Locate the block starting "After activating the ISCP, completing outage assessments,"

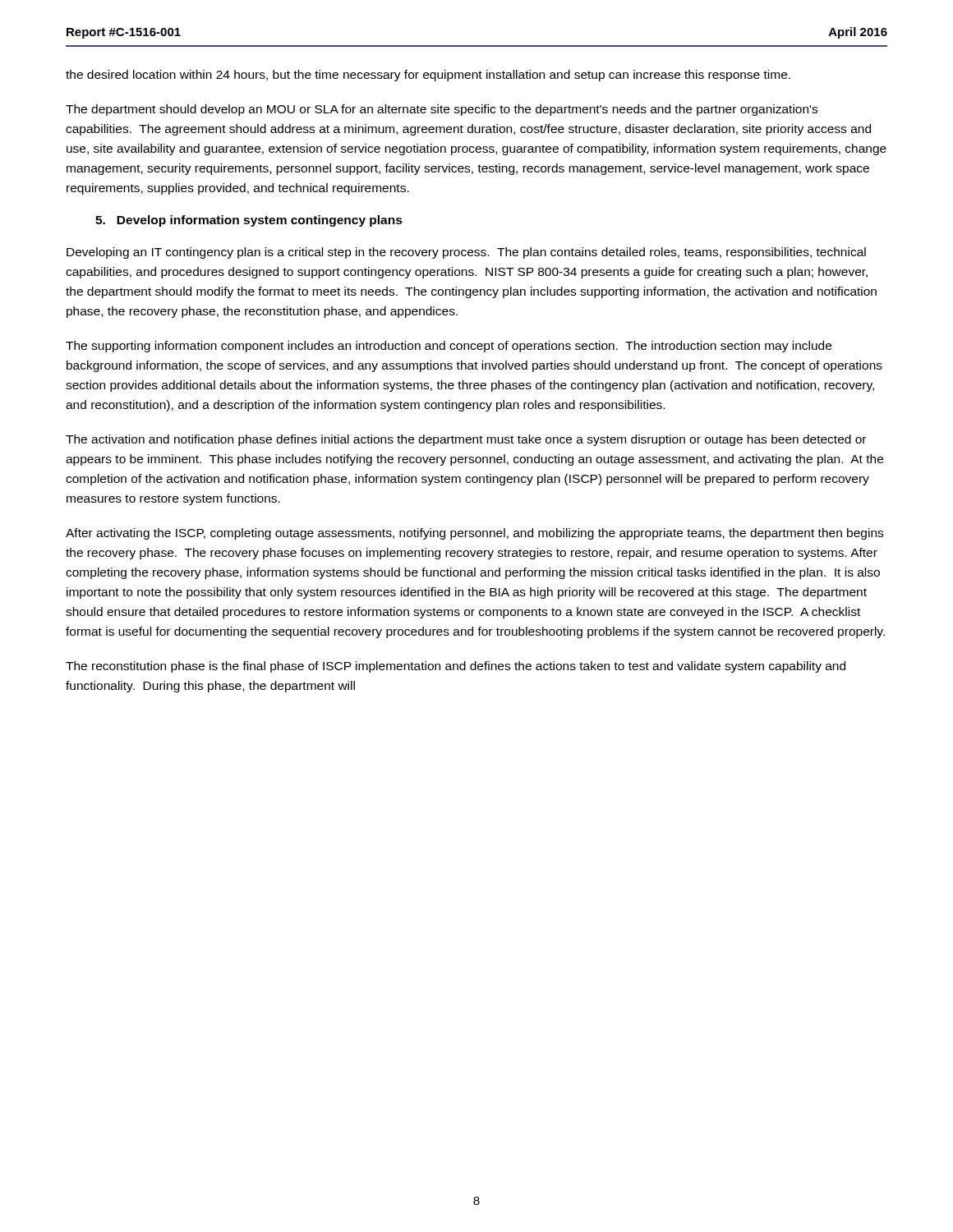click(476, 582)
